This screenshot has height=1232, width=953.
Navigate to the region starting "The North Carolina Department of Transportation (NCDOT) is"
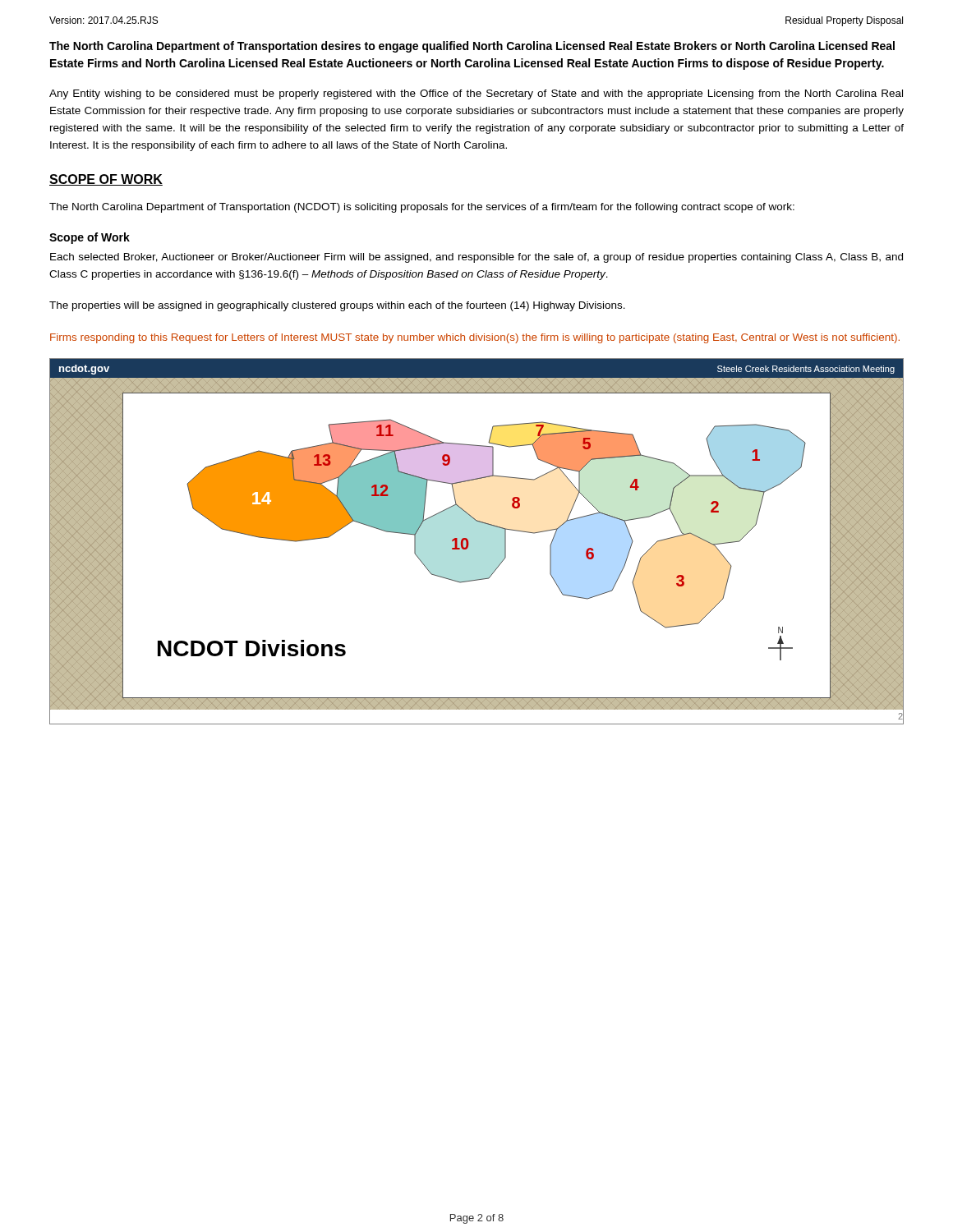tap(422, 206)
